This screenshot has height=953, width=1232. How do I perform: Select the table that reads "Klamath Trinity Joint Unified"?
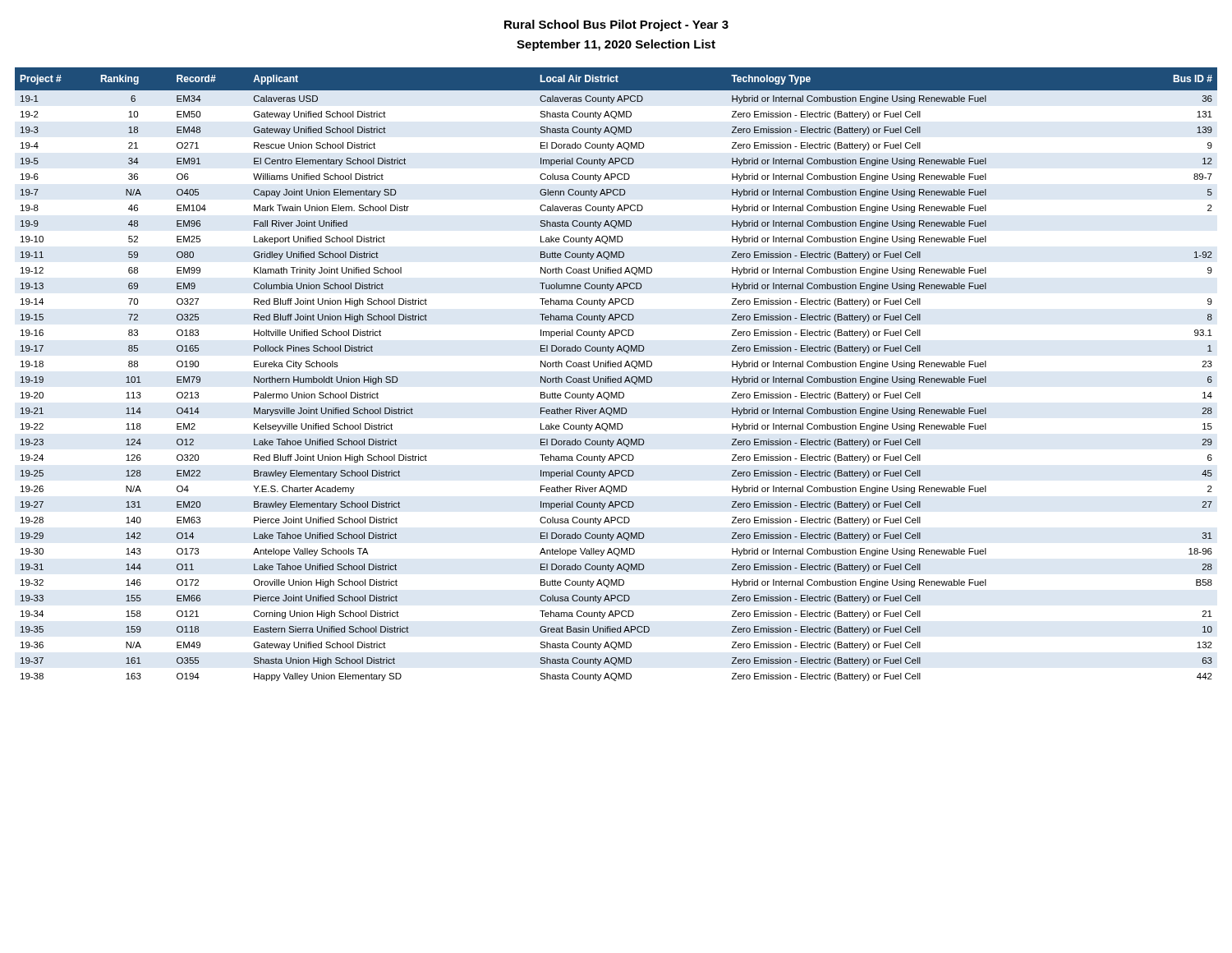click(x=616, y=375)
